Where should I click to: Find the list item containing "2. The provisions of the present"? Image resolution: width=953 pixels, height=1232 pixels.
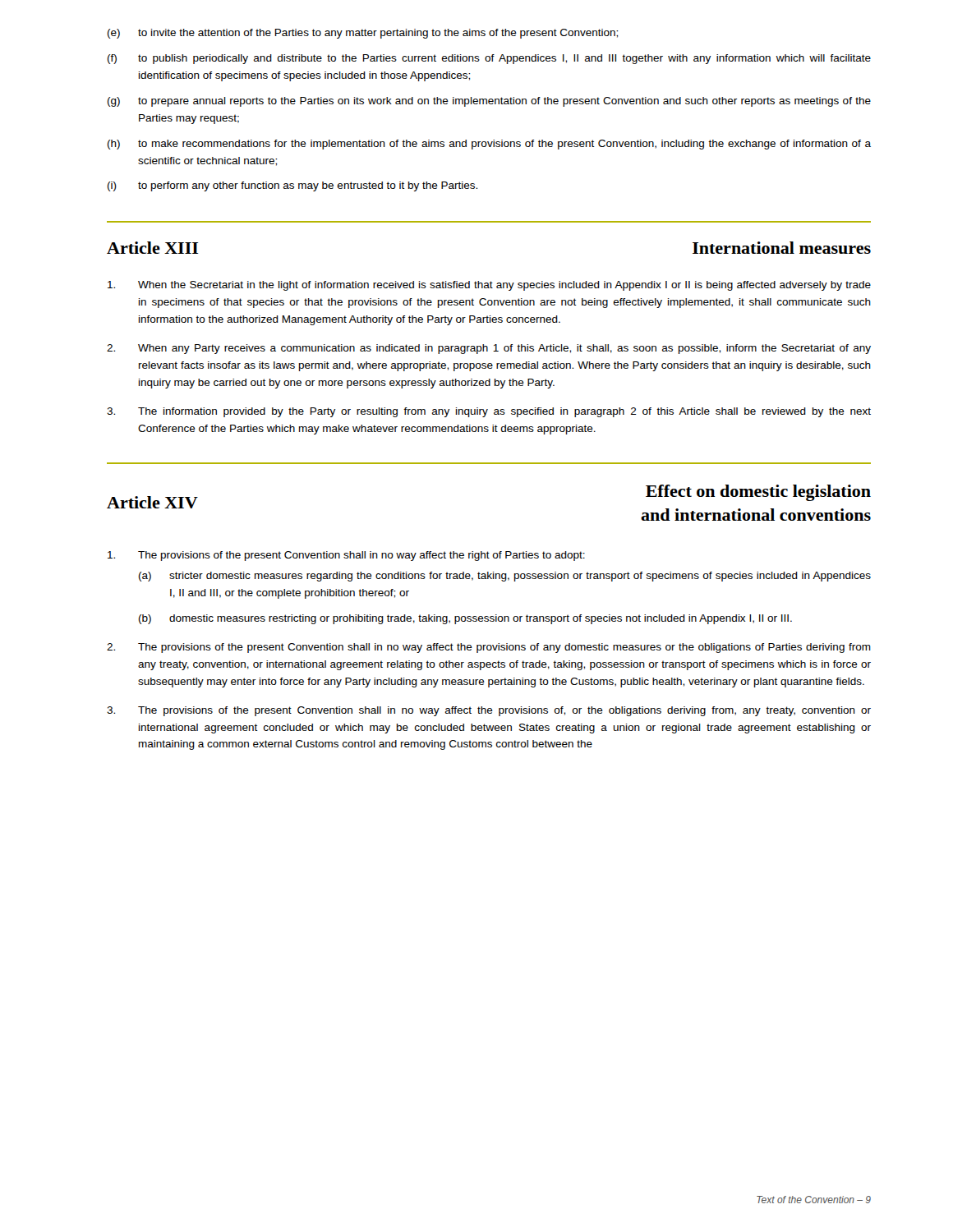tap(489, 665)
